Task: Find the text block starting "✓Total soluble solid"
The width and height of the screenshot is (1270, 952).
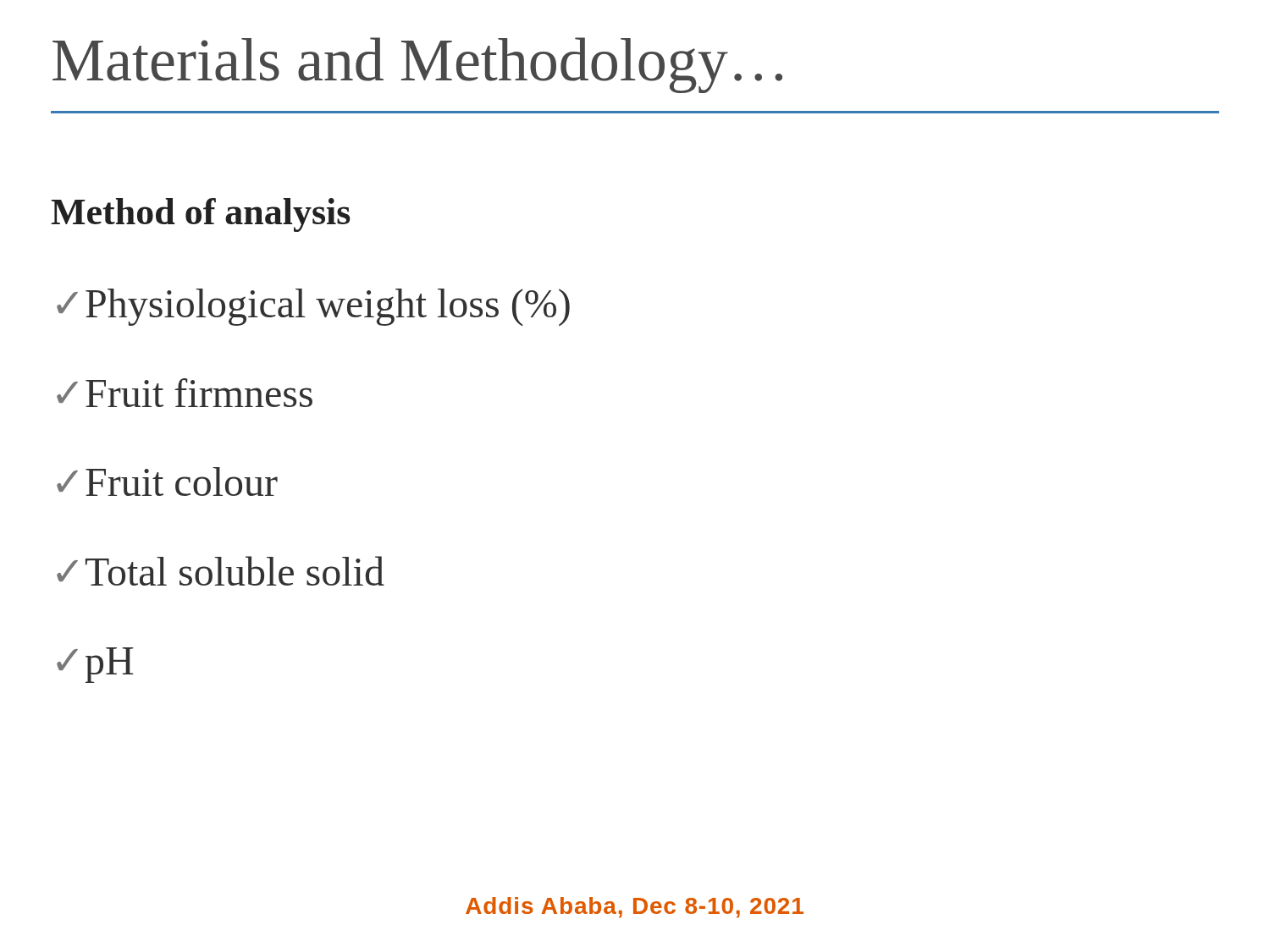Action: click(x=218, y=571)
